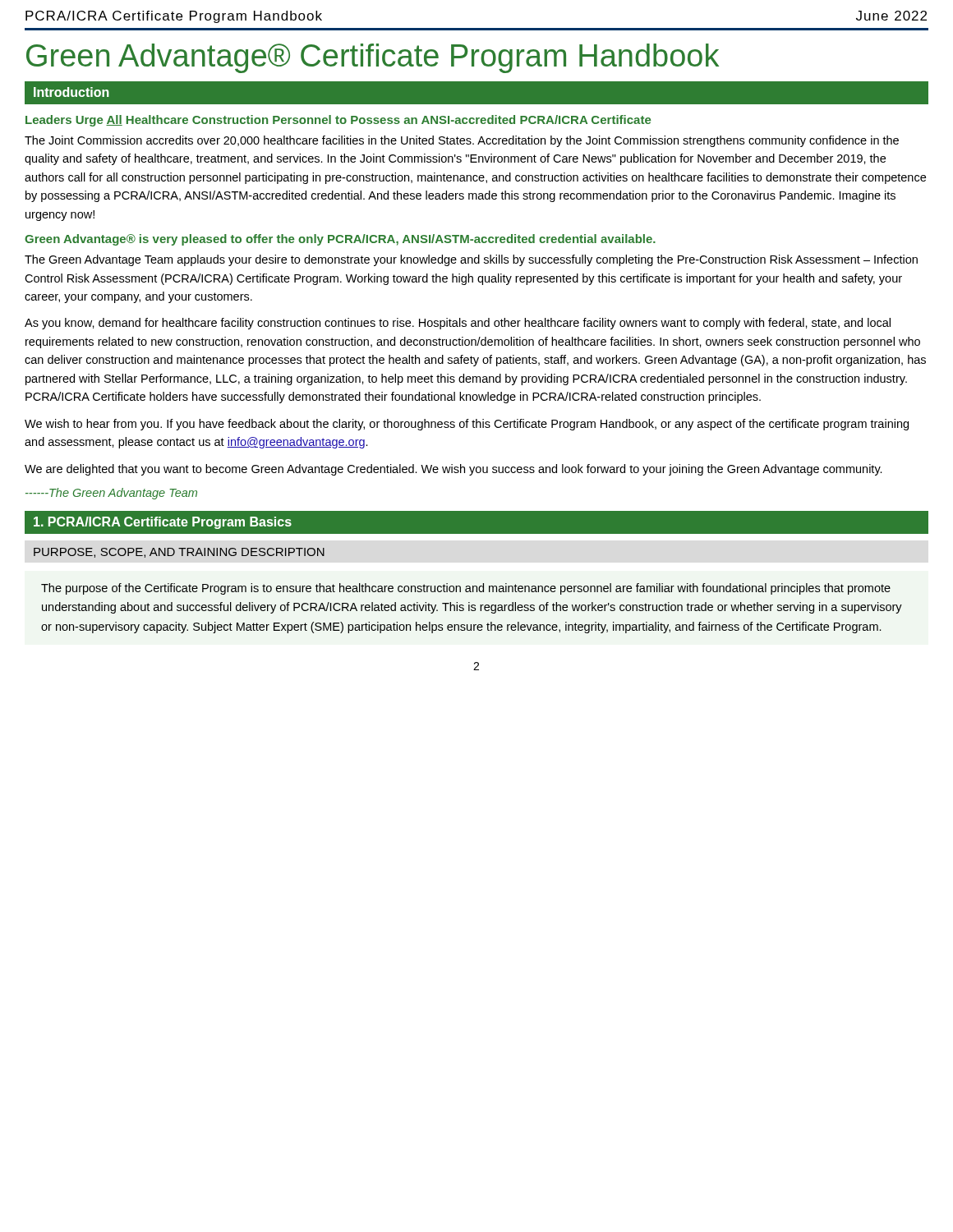Image resolution: width=953 pixels, height=1232 pixels.
Task: Select the text block starting "Green Advantage® Certificate Program Handbook"
Action: coord(476,57)
